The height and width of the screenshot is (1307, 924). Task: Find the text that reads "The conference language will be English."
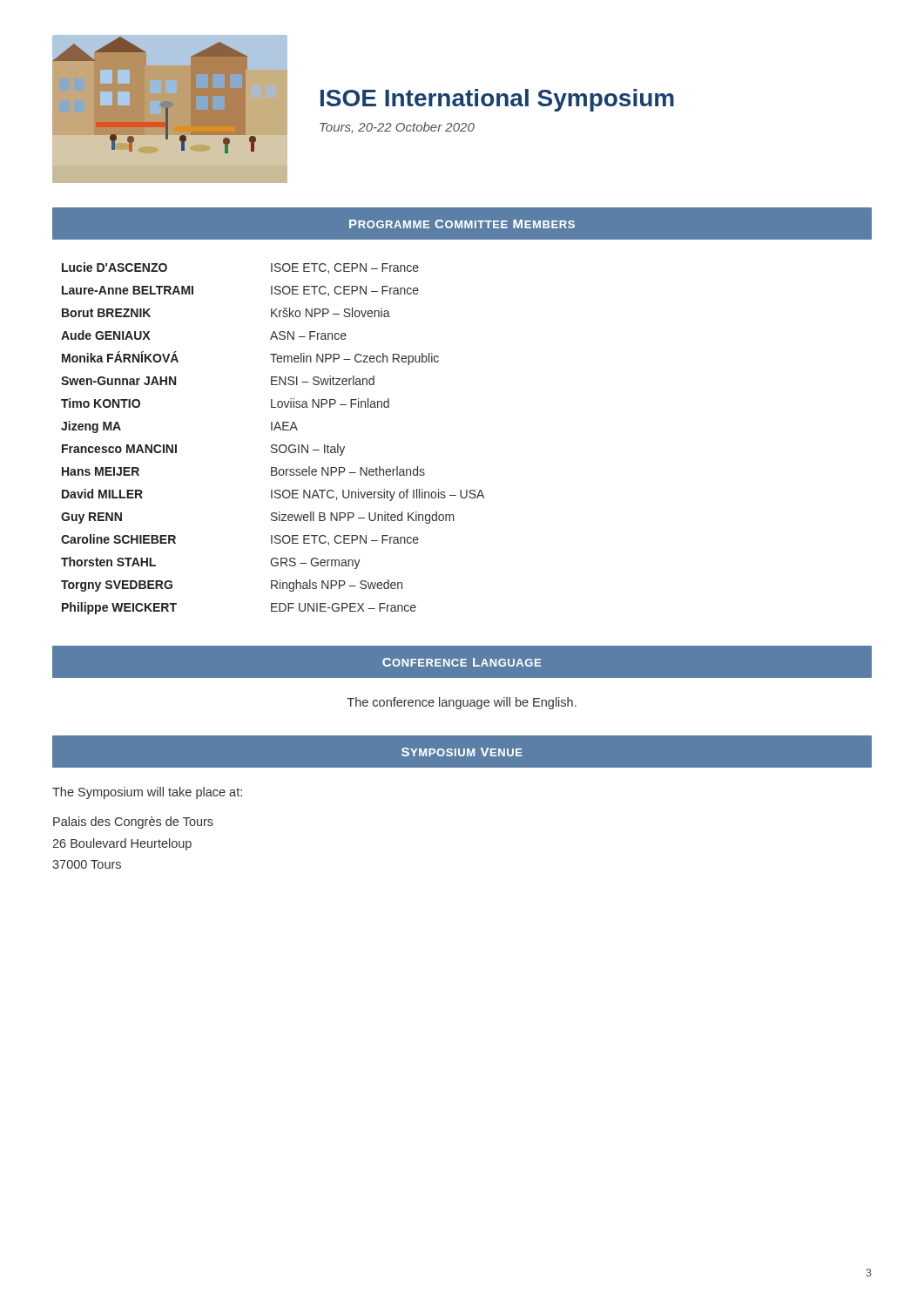[462, 702]
